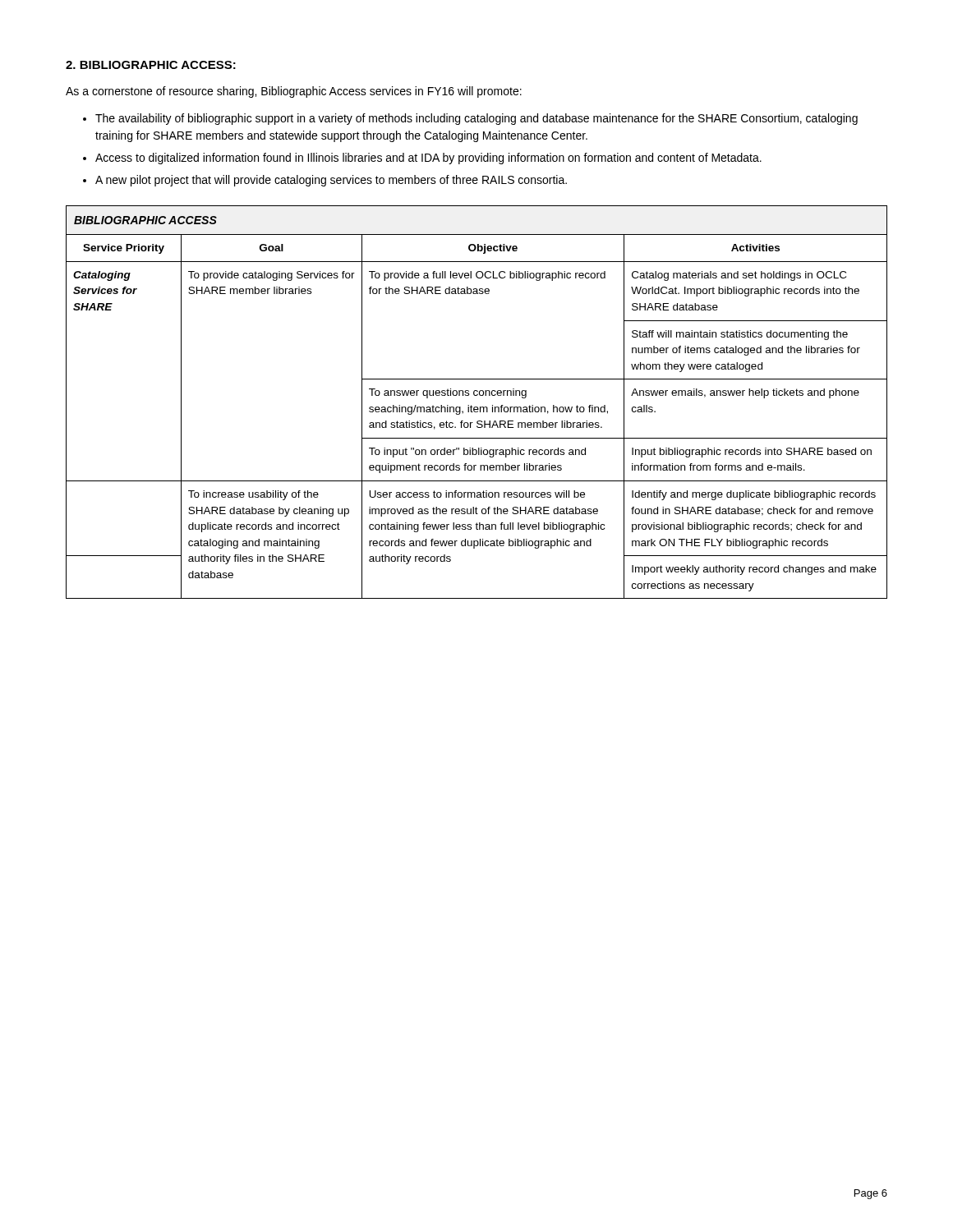This screenshot has width=953, height=1232.
Task: Select the list item that reads "Access to digitalized information found in Illinois libraries"
Action: [x=429, y=158]
